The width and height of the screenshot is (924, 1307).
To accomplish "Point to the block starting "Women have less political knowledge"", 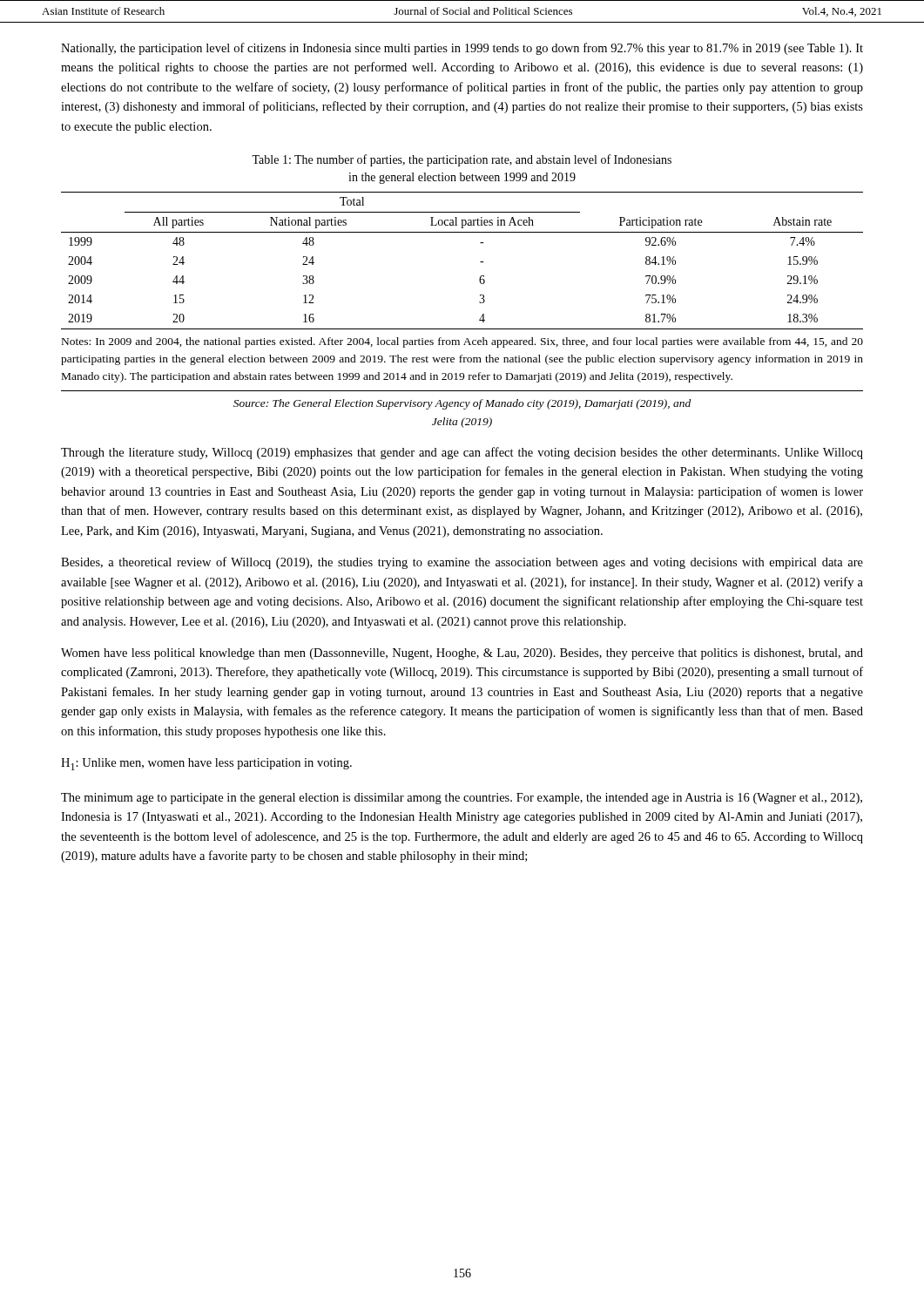I will click(x=462, y=692).
